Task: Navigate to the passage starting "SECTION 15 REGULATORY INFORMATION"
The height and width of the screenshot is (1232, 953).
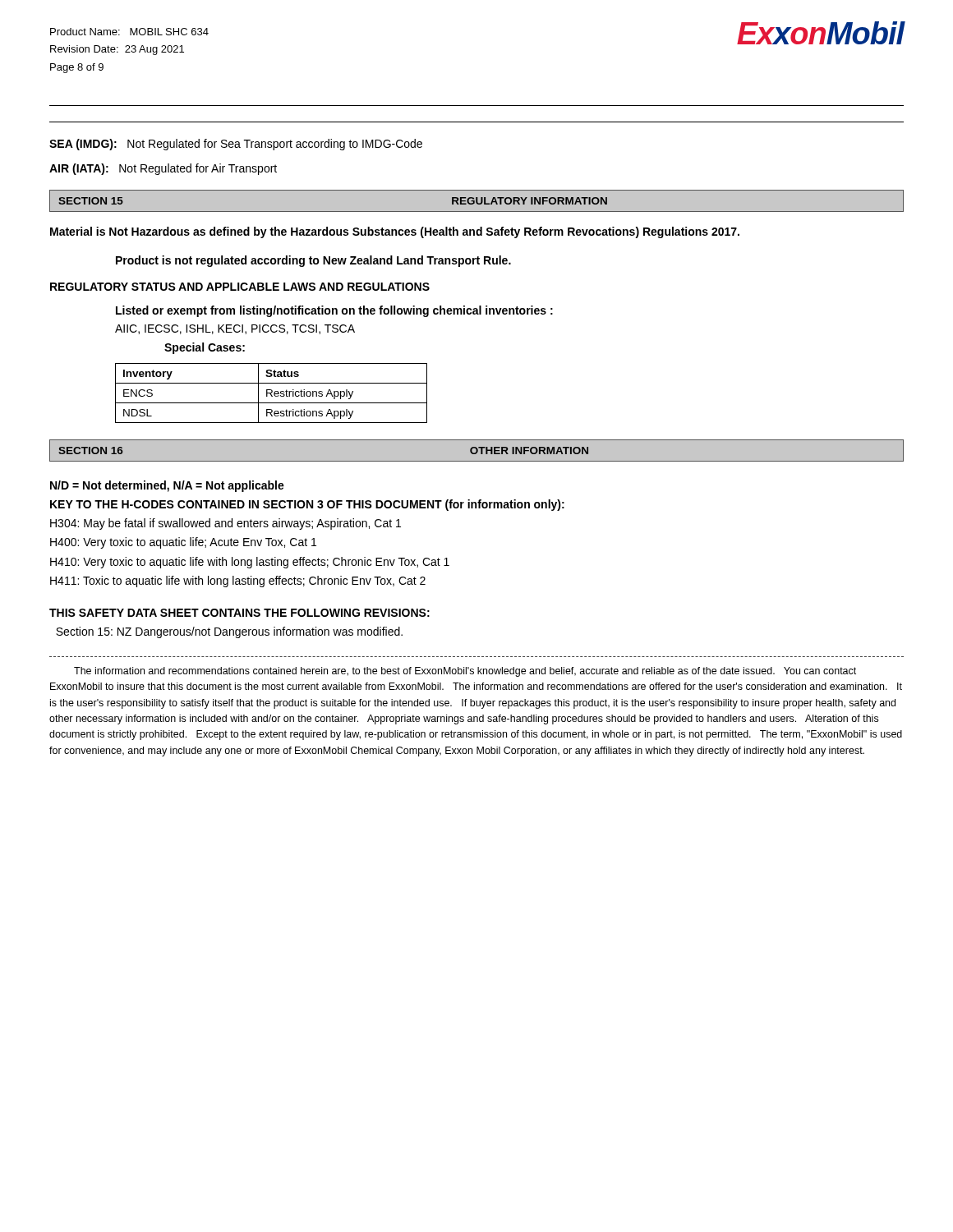Action: tap(476, 201)
